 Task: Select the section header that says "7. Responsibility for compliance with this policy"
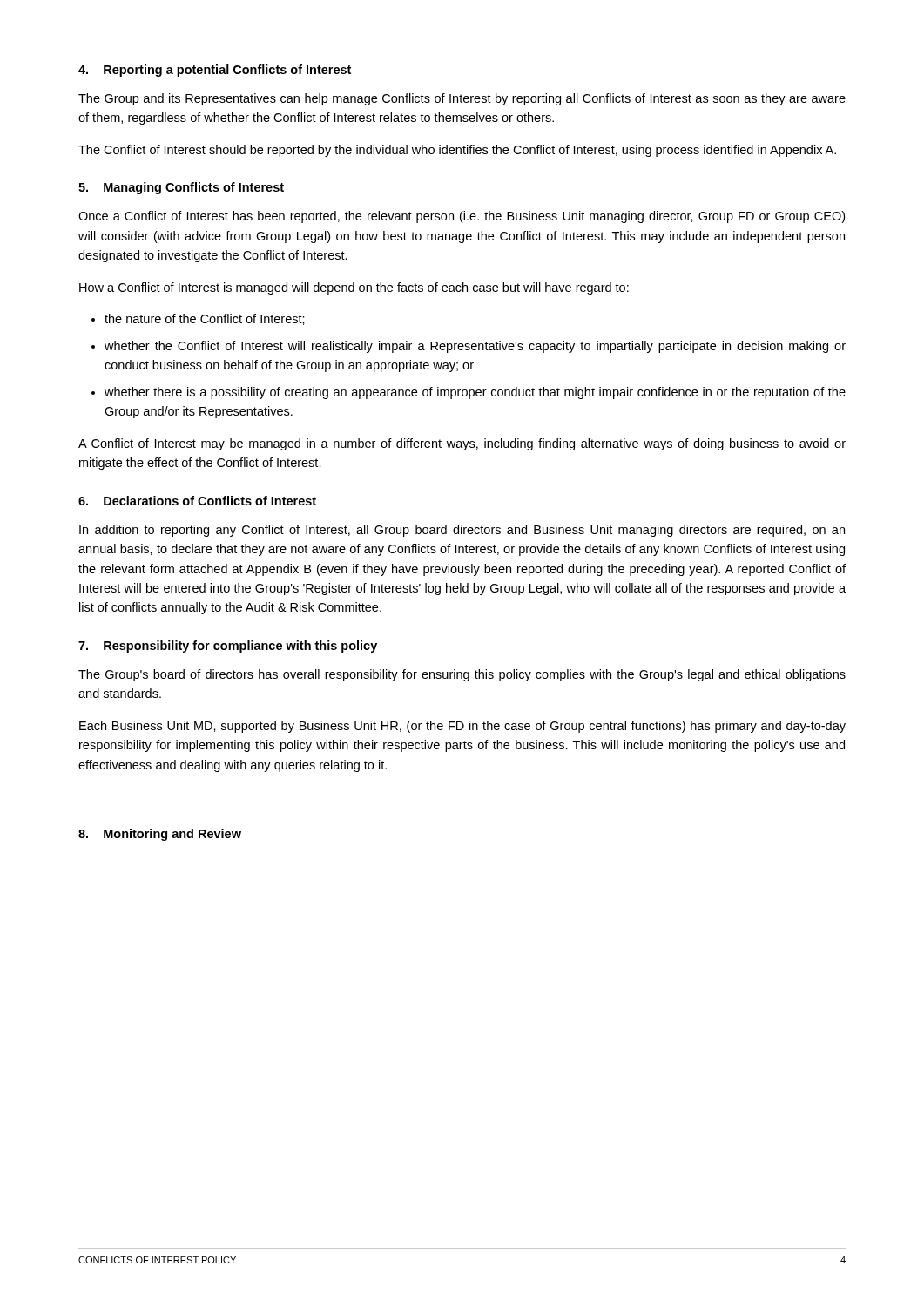[228, 646]
